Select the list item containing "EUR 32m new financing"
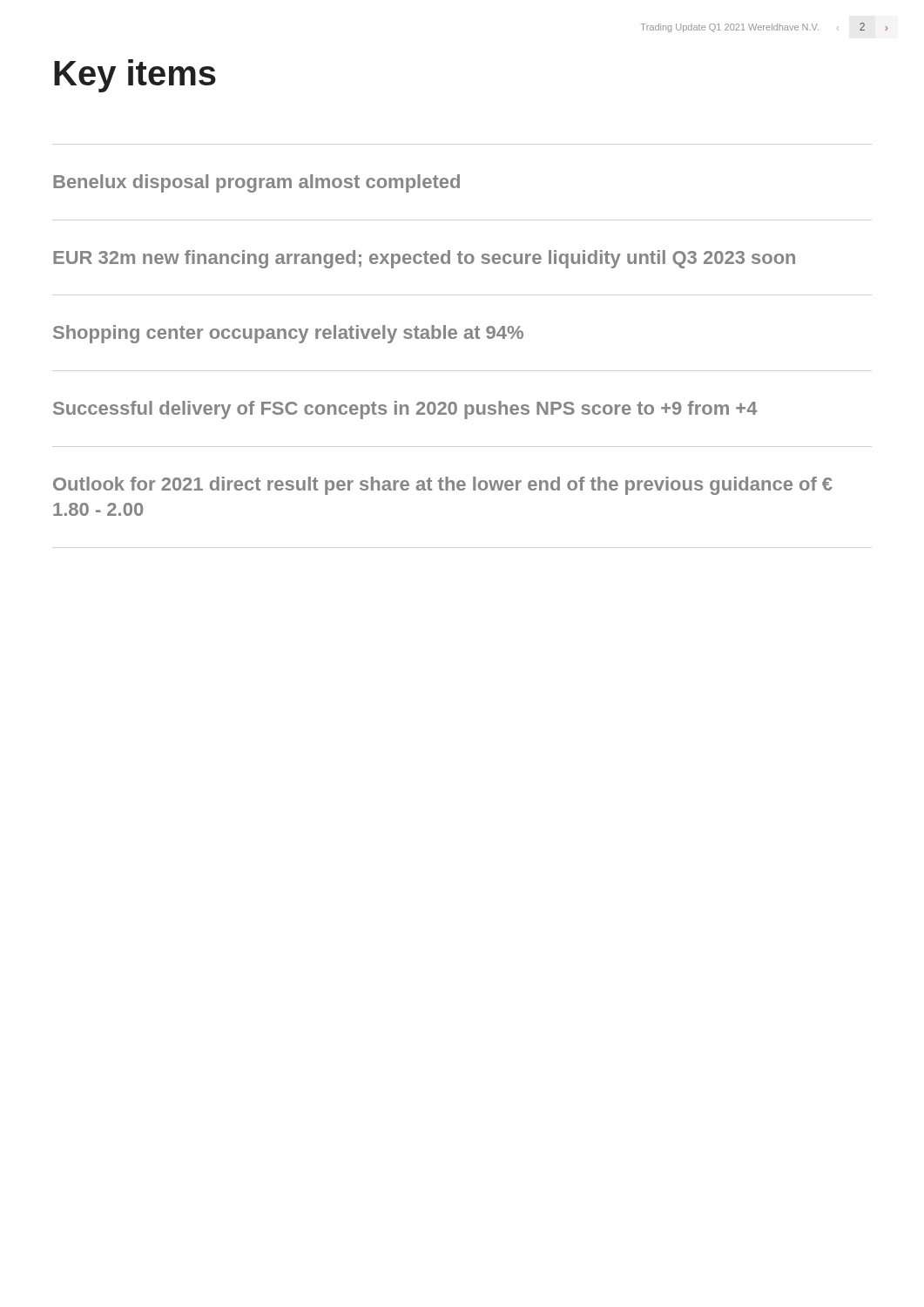This screenshot has height=1307, width=924. tap(462, 257)
